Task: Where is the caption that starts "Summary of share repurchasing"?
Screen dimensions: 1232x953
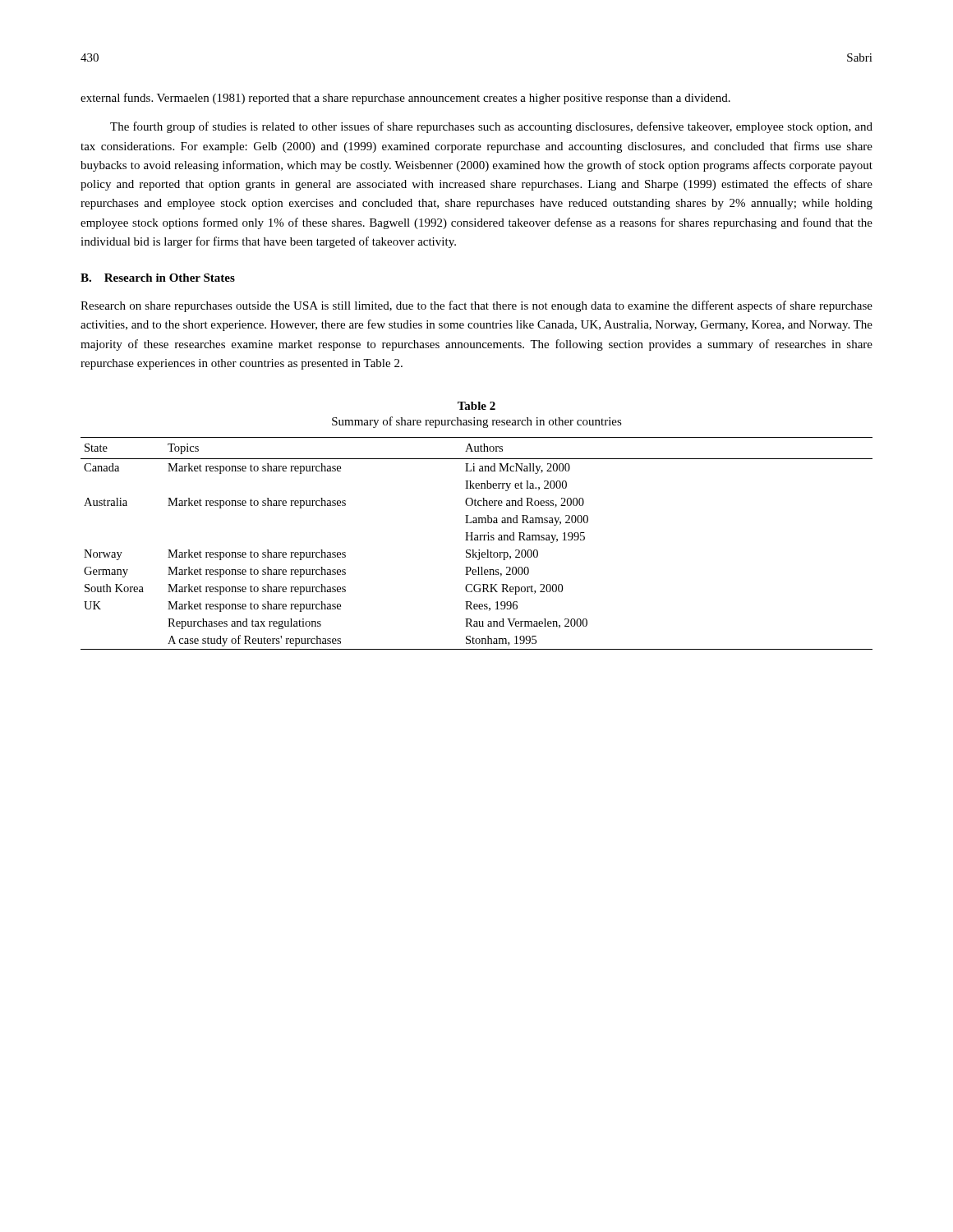Action: click(476, 421)
